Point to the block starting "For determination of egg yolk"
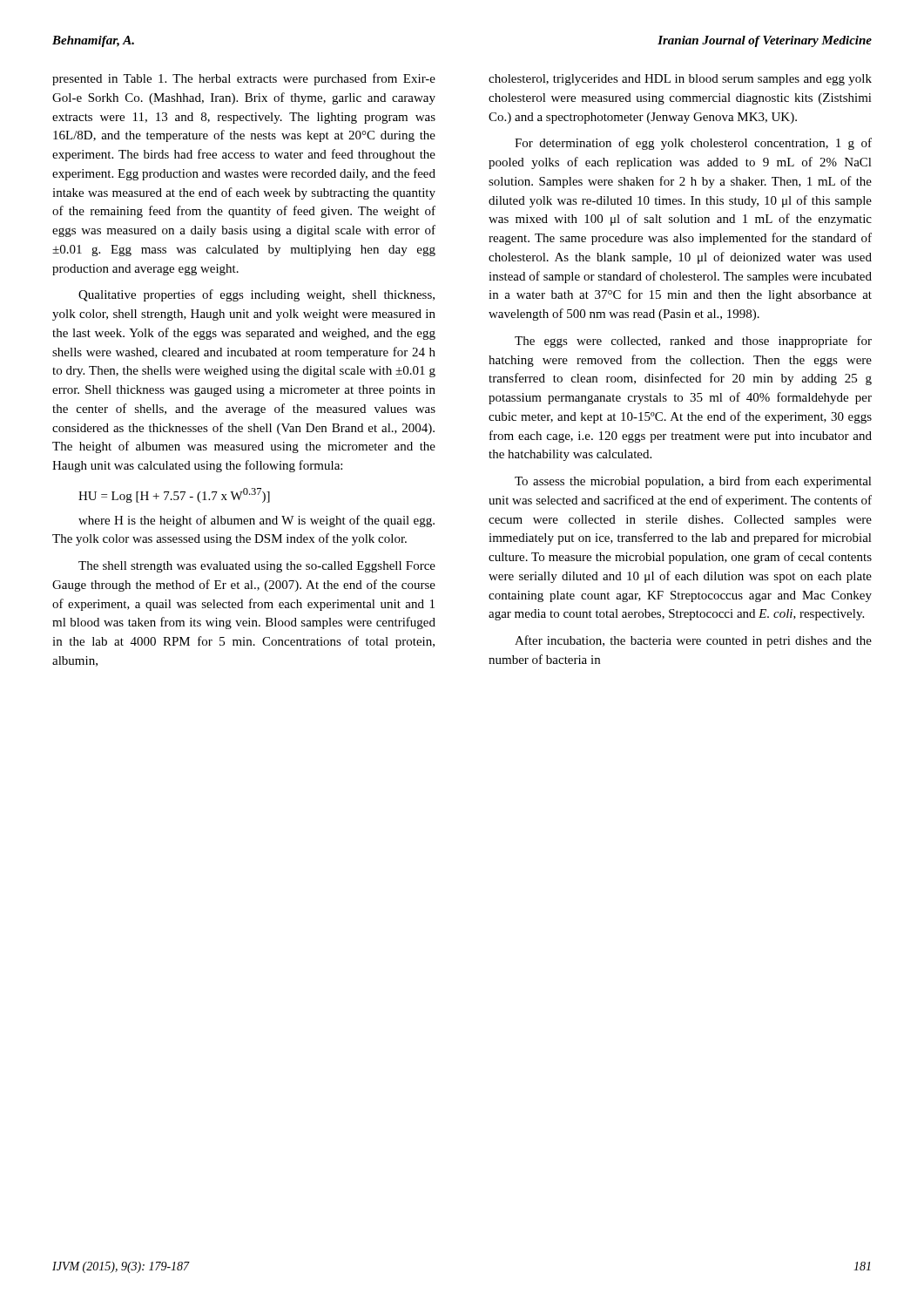Screen dimensions: 1307x924 pos(680,229)
